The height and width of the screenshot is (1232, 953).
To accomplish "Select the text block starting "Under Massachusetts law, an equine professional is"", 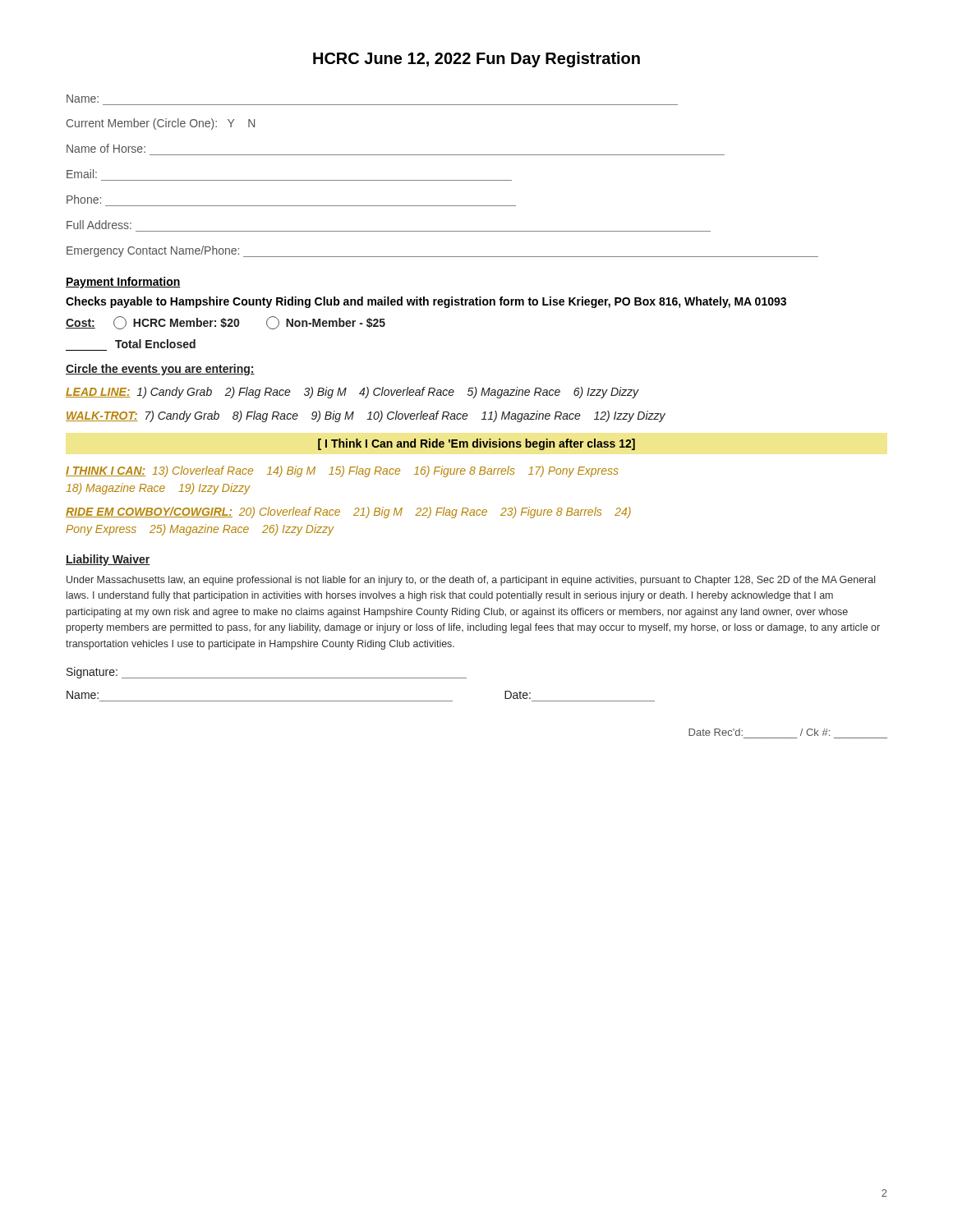I will (473, 612).
